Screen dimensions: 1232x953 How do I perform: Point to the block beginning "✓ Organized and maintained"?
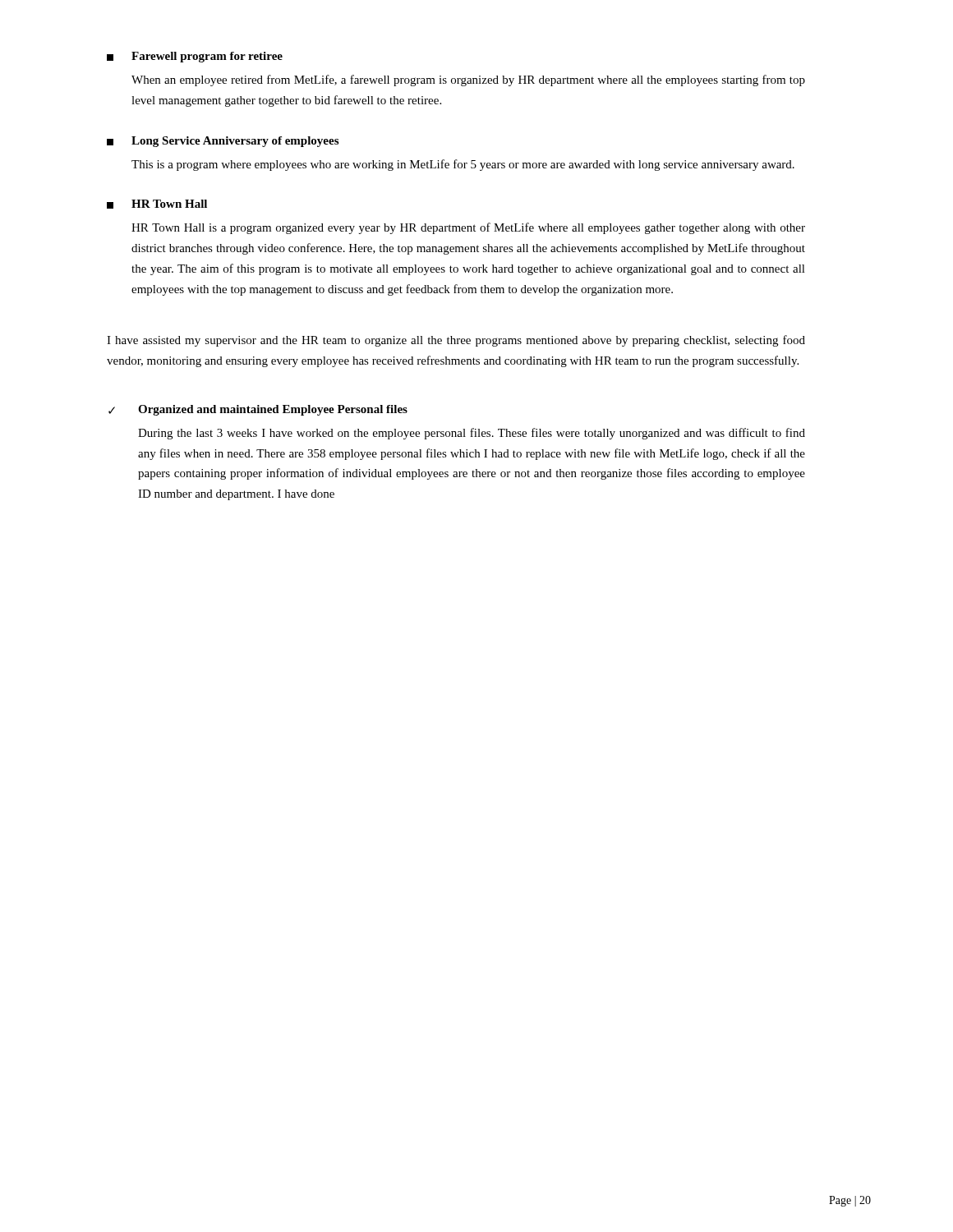tap(456, 453)
